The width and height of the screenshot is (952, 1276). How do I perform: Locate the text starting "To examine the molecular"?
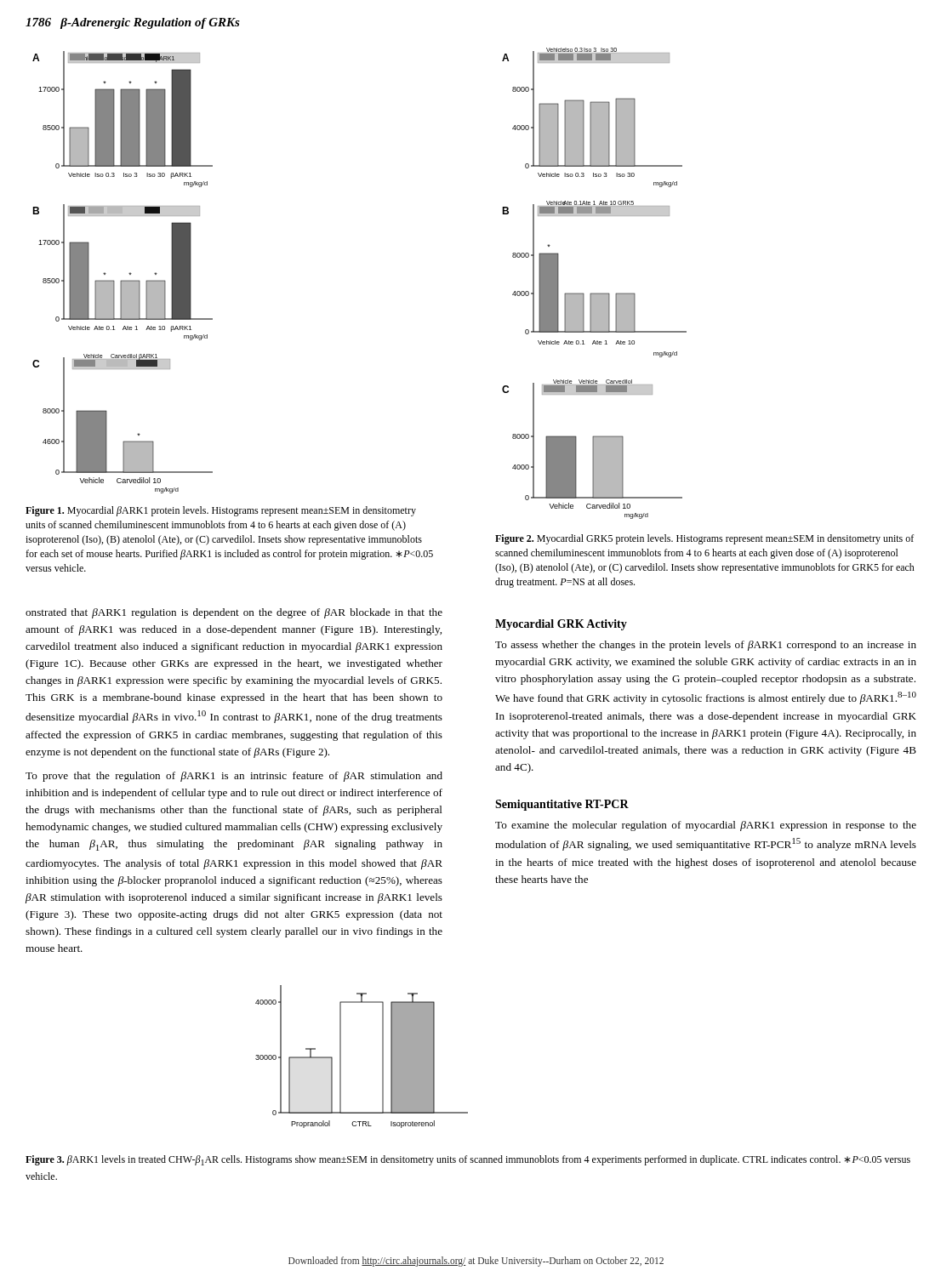point(706,852)
